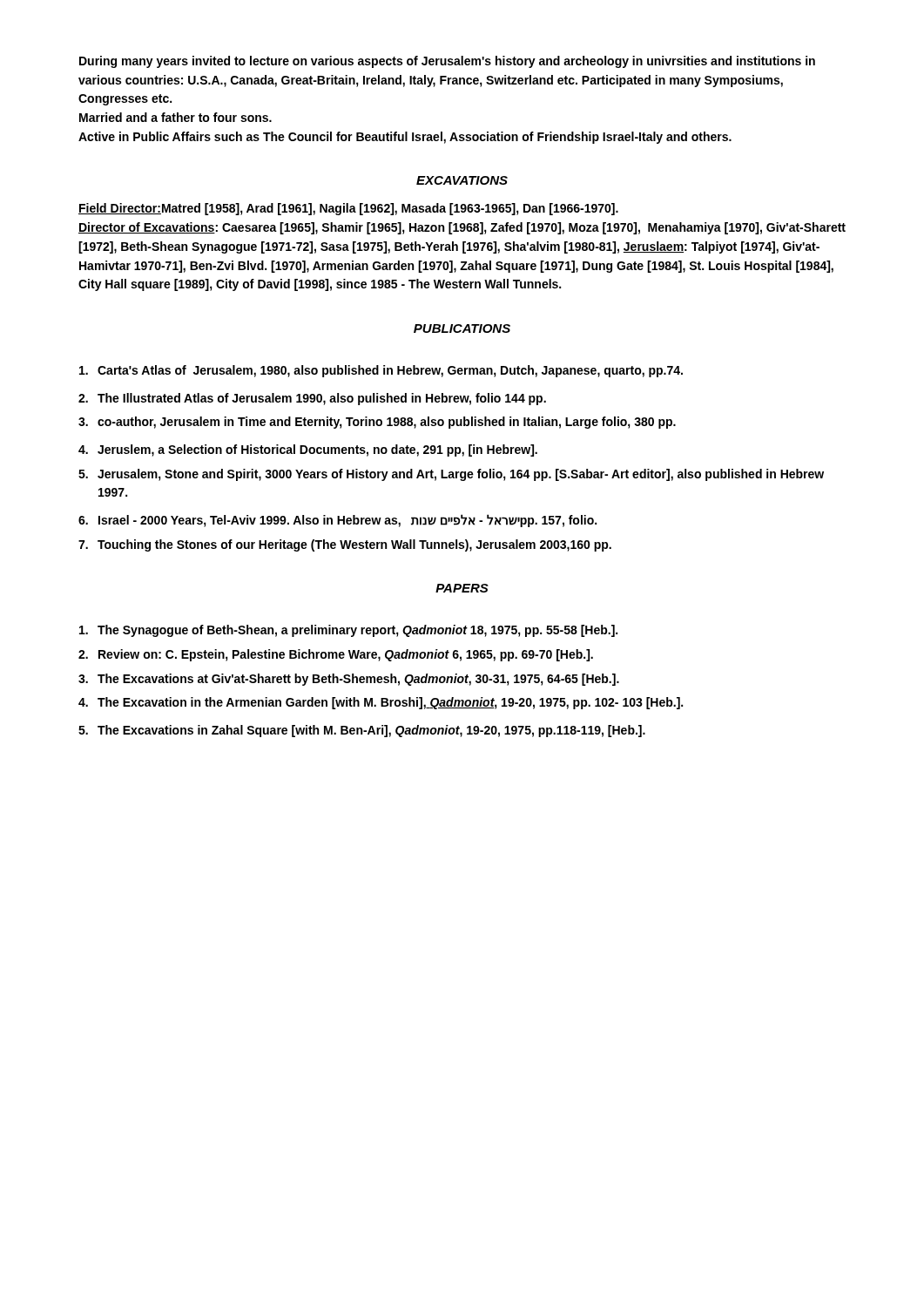Locate the block starting "4. The Excavation in the"

(x=381, y=703)
